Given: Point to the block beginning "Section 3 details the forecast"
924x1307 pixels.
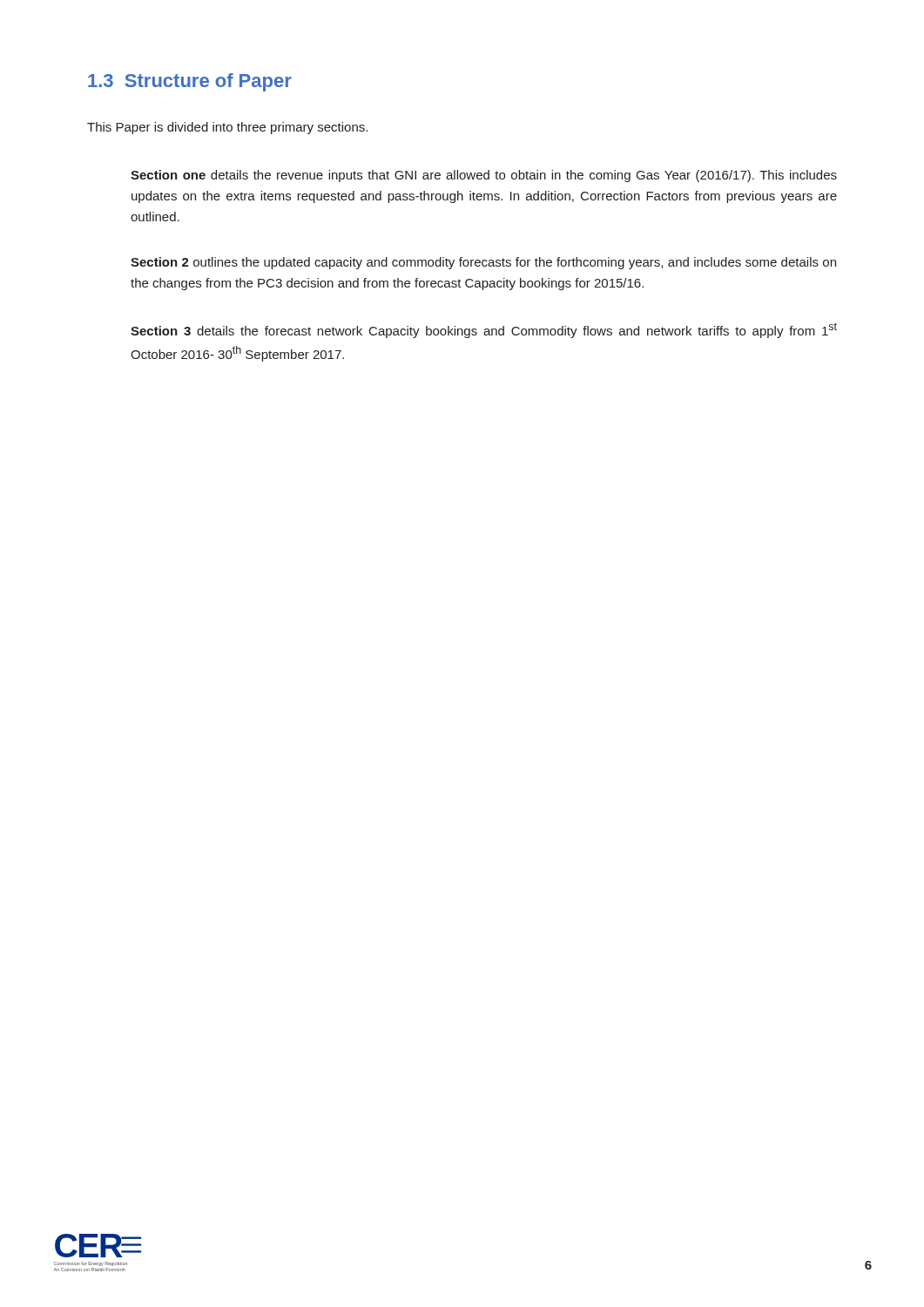Looking at the screenshot, I should click(484, 342).
